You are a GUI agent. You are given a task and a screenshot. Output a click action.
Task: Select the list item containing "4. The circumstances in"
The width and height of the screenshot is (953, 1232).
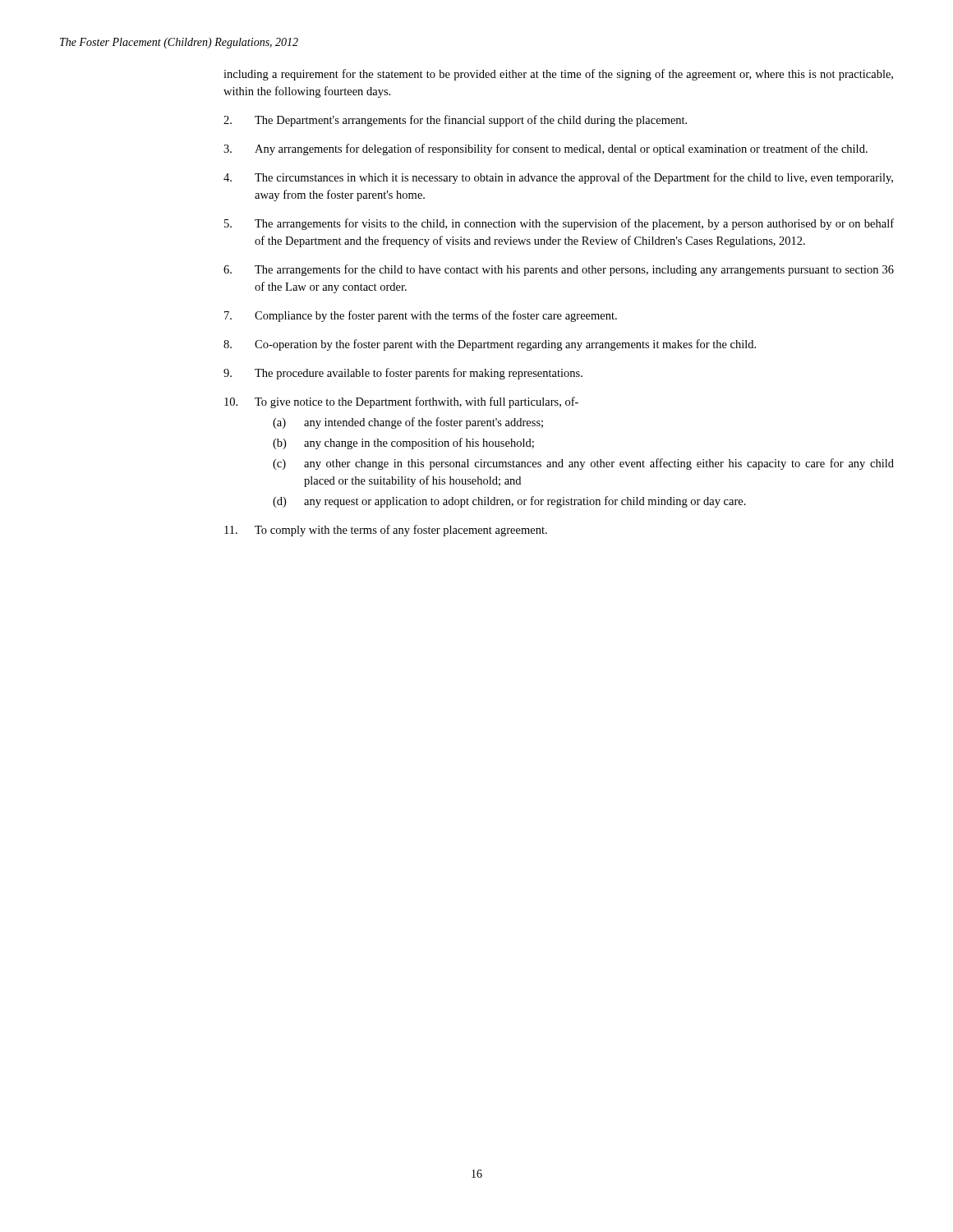(x=559, y=187)
